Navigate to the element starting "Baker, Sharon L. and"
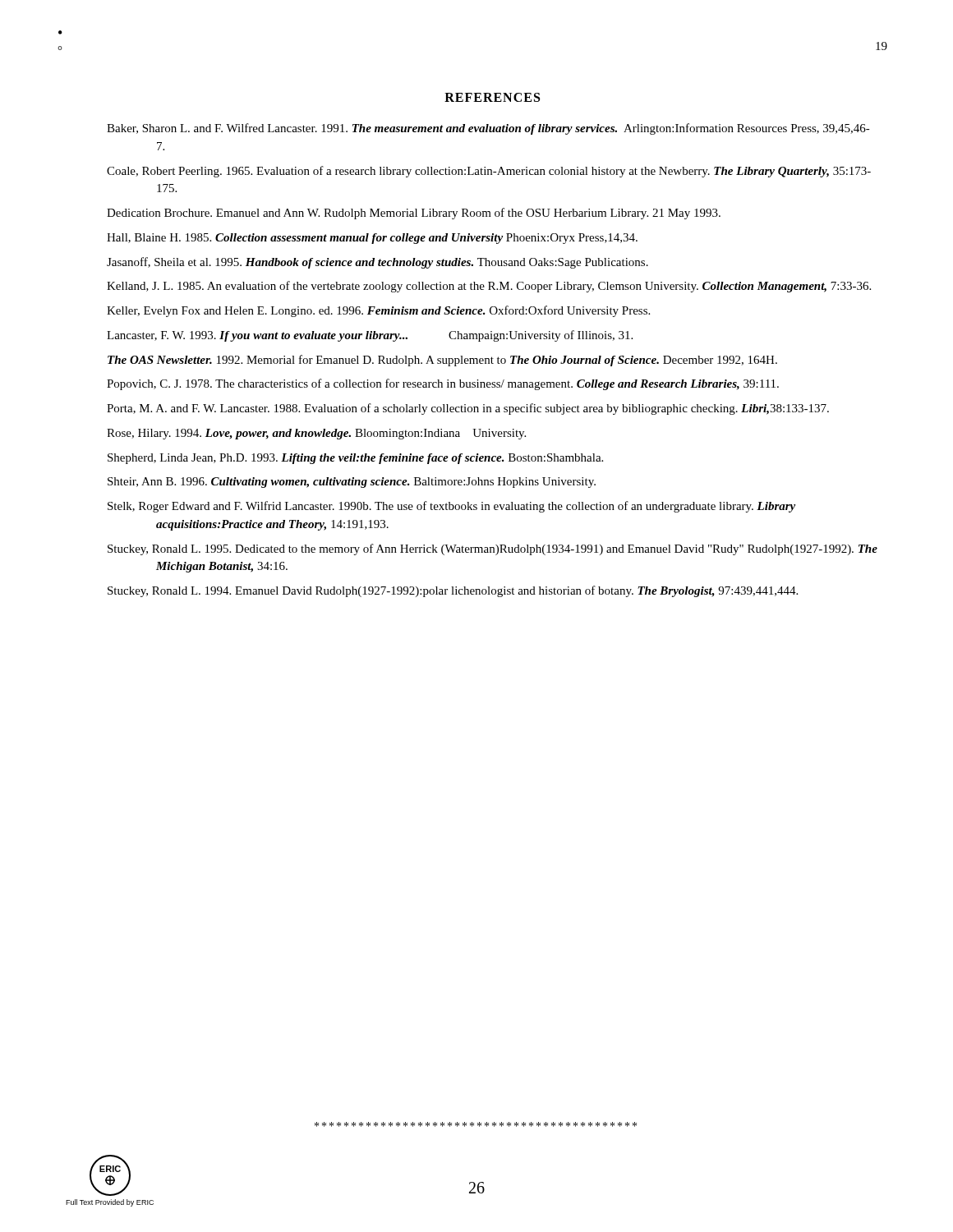Viewport: 953px width, 1232px height. [488, 137]
